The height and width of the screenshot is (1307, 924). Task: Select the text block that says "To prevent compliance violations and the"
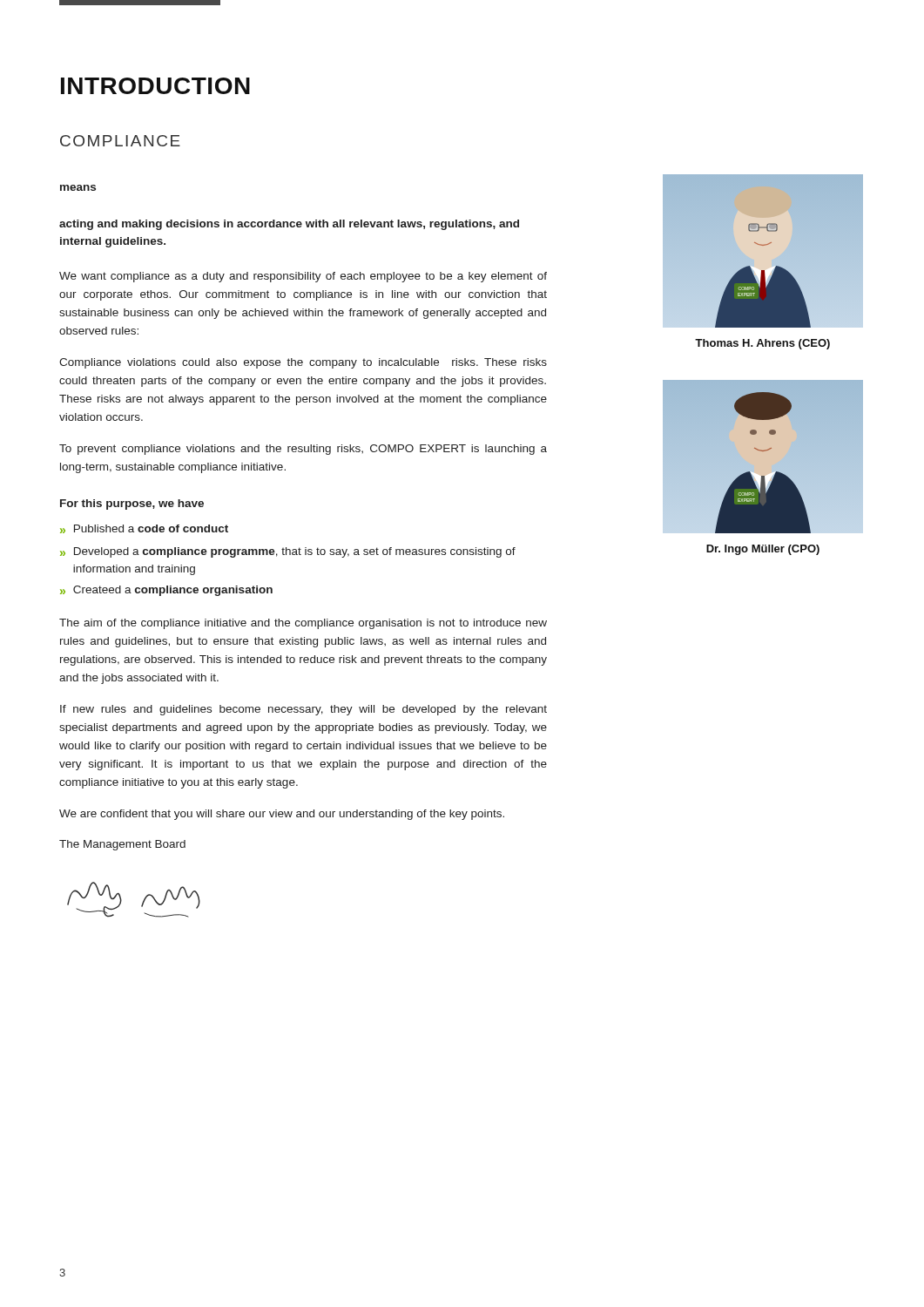pyautogui.click(x=303, y=457)
